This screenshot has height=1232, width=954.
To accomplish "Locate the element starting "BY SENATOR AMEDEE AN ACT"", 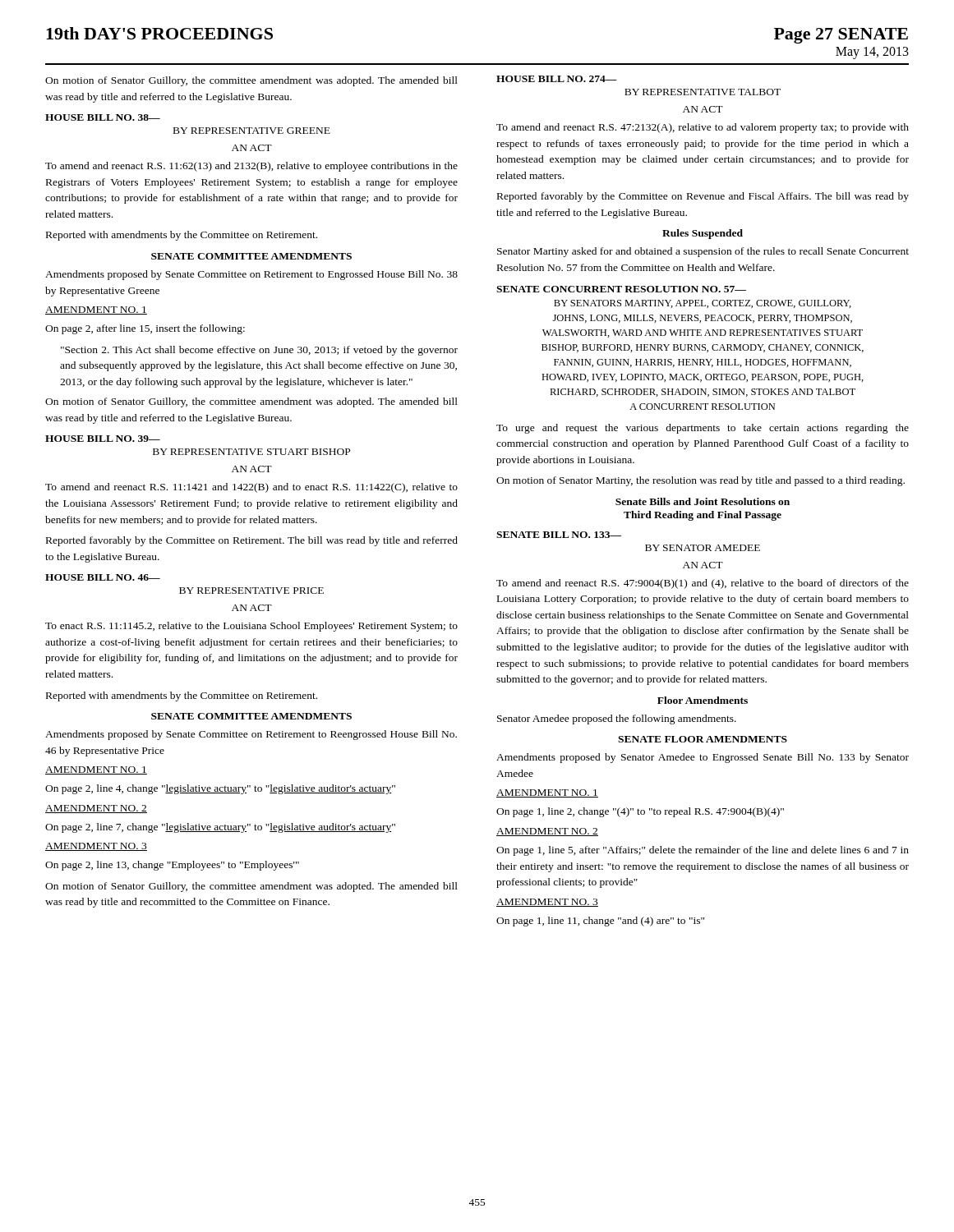I will point(703,614).
